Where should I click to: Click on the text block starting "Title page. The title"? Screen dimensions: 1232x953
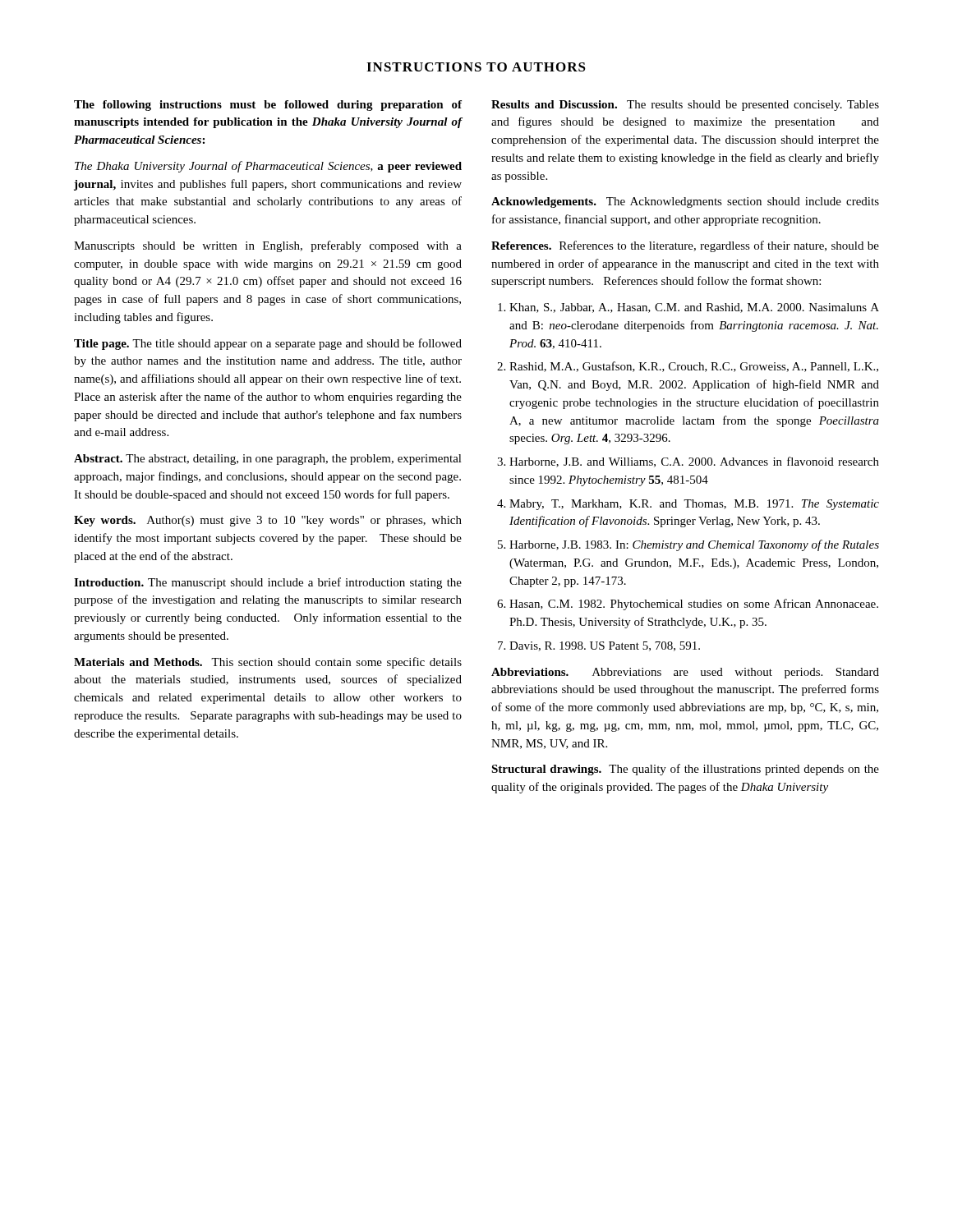pyautogui.click(x=268, y=388)
